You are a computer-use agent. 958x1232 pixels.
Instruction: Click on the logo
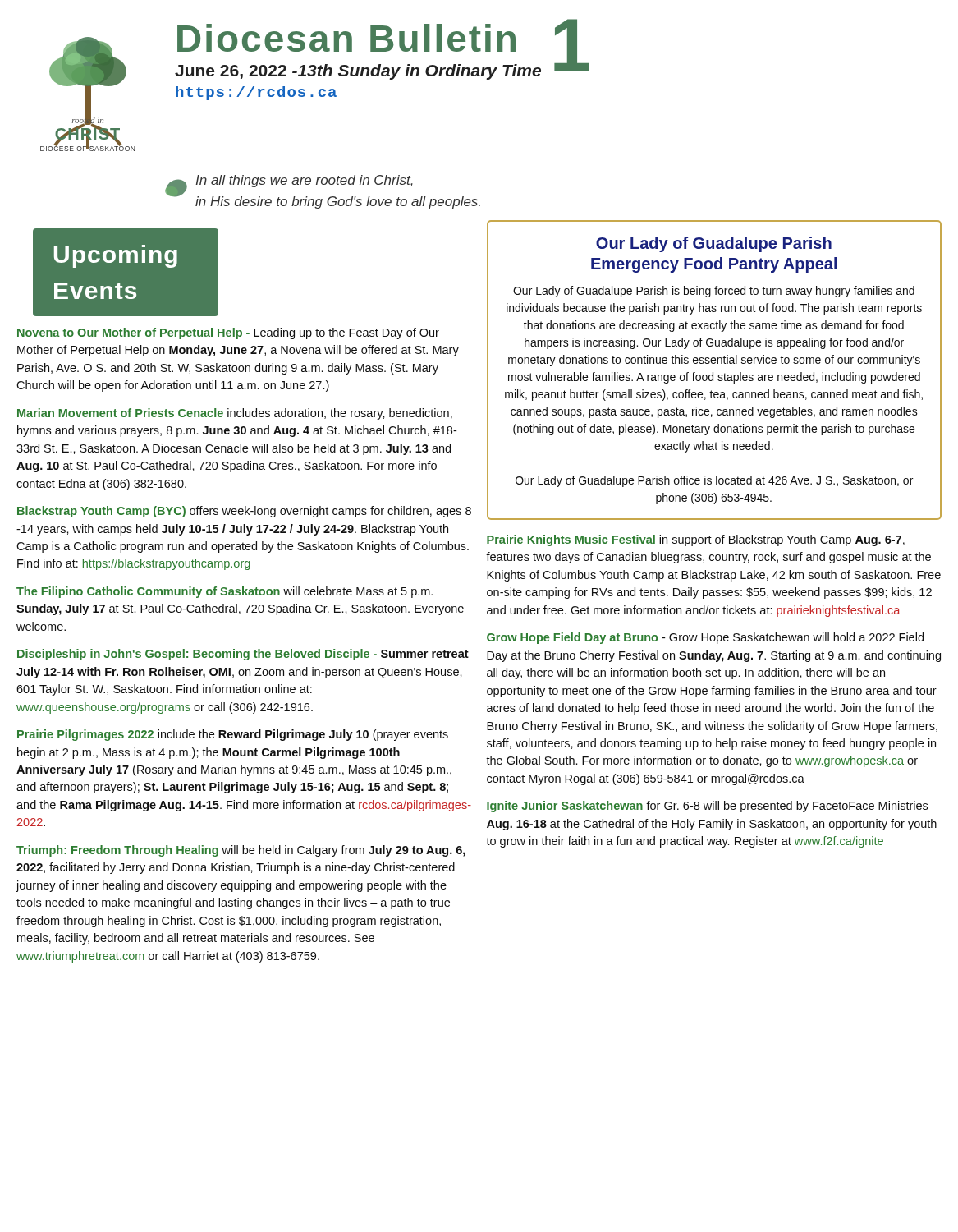point(88,92)
